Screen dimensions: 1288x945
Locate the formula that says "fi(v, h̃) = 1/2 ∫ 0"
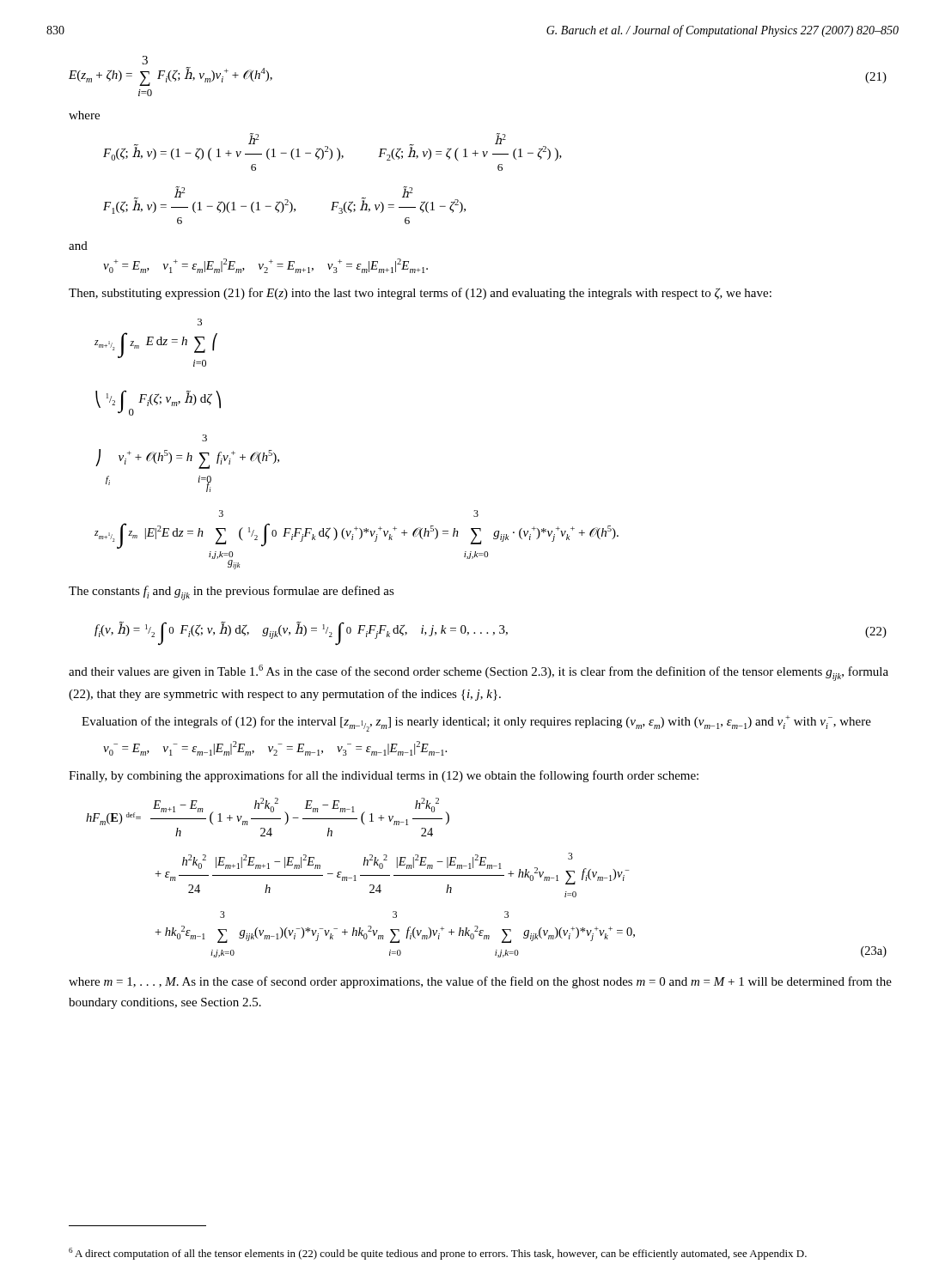click(494, 632)
